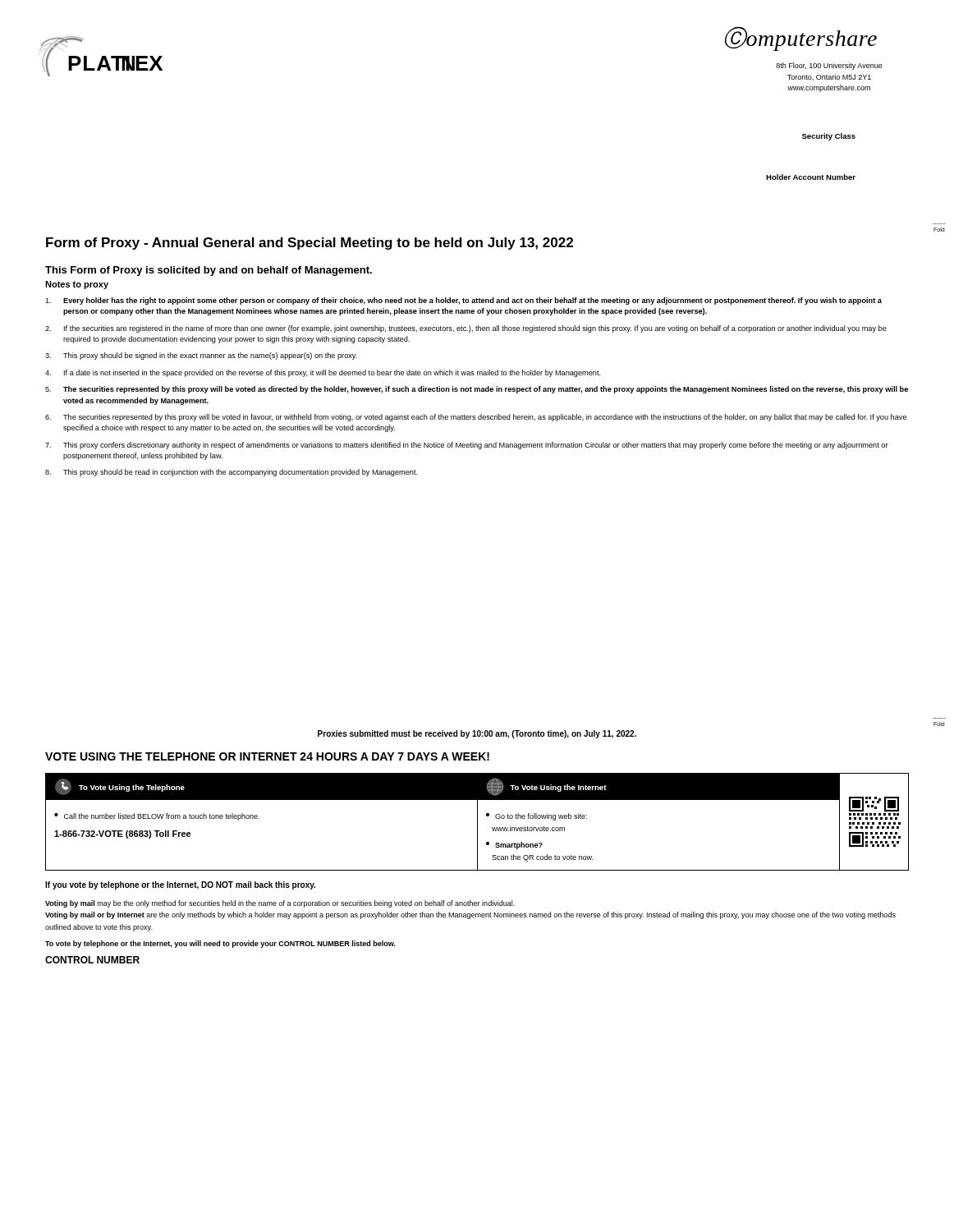Click on the text block starting "VOTE USING THE TELEPHONE OR INTERNET"

268,756
